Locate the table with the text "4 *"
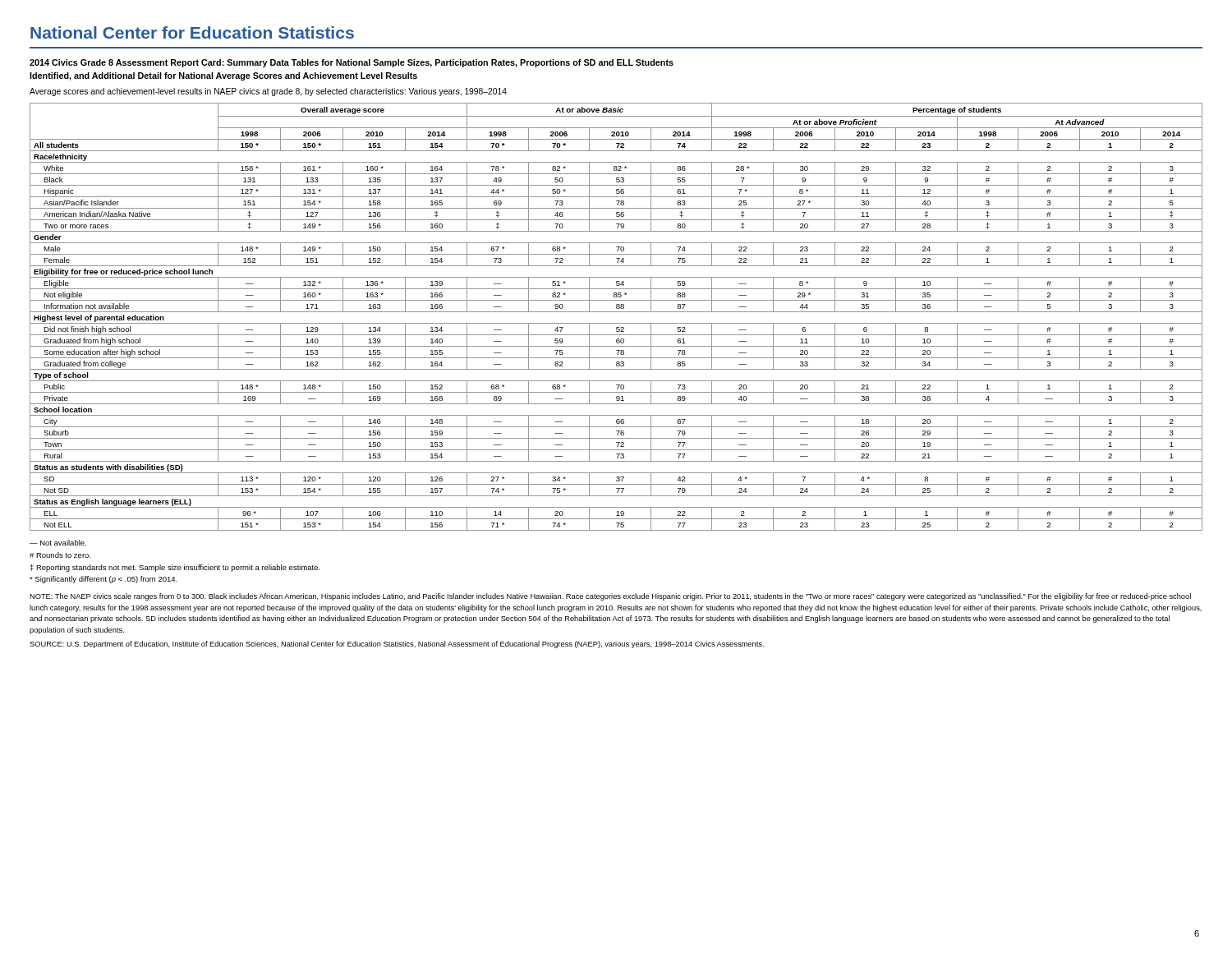 coord(616,317)
